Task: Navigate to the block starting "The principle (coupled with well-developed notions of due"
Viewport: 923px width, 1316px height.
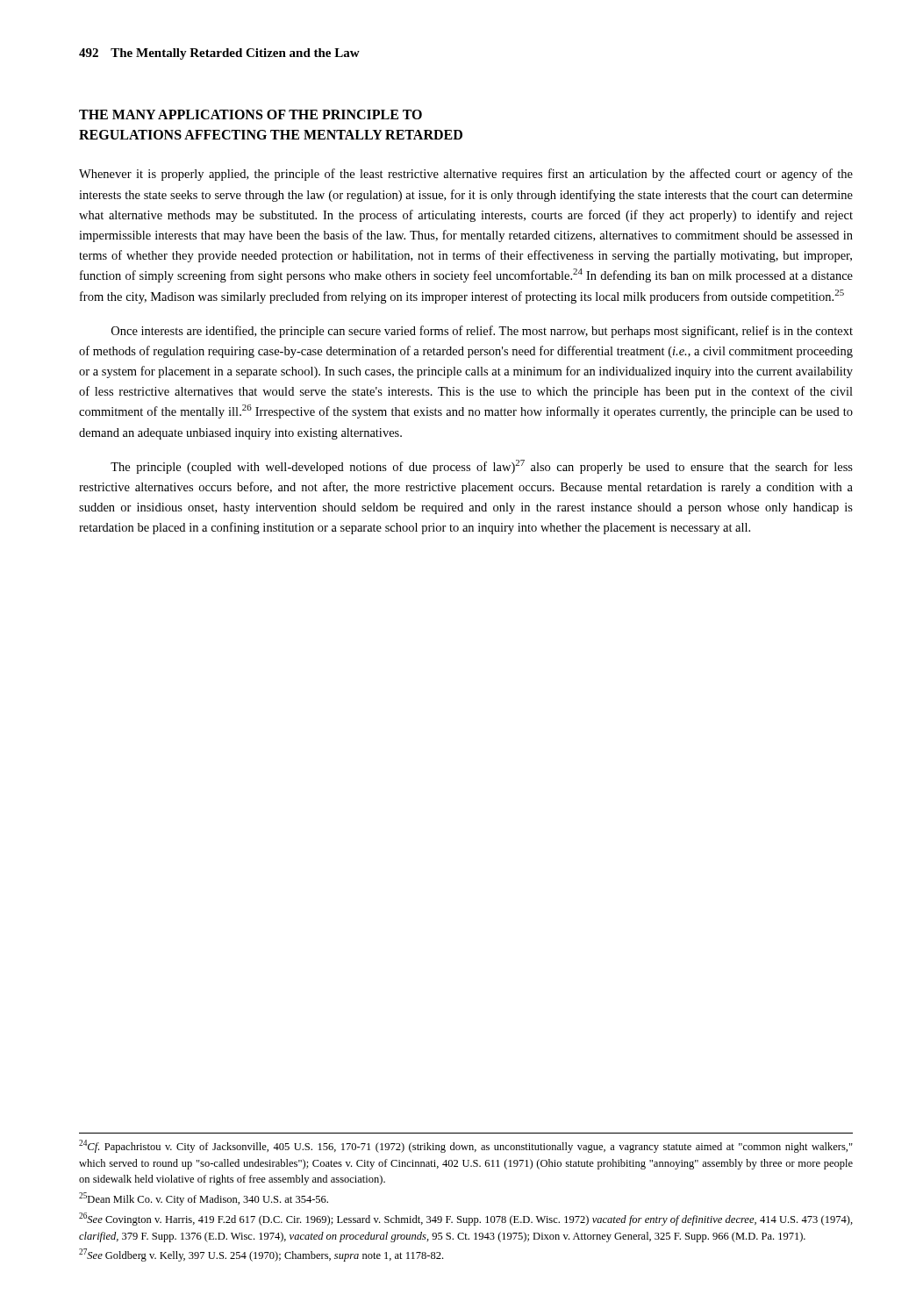Action: point(466,498)
